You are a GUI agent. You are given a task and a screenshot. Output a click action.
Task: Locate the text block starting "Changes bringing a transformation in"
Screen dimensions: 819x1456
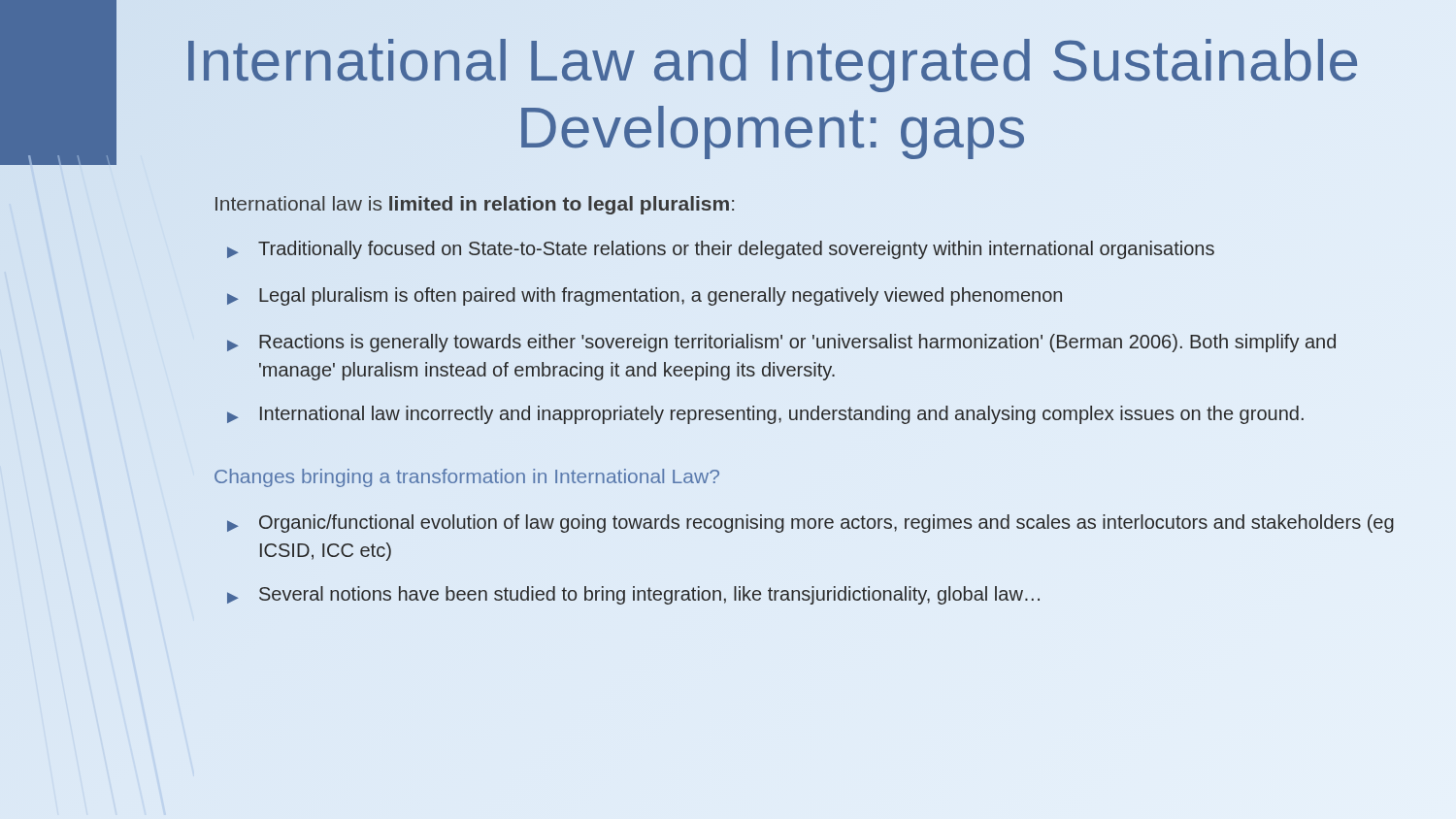tap(467, 476)
